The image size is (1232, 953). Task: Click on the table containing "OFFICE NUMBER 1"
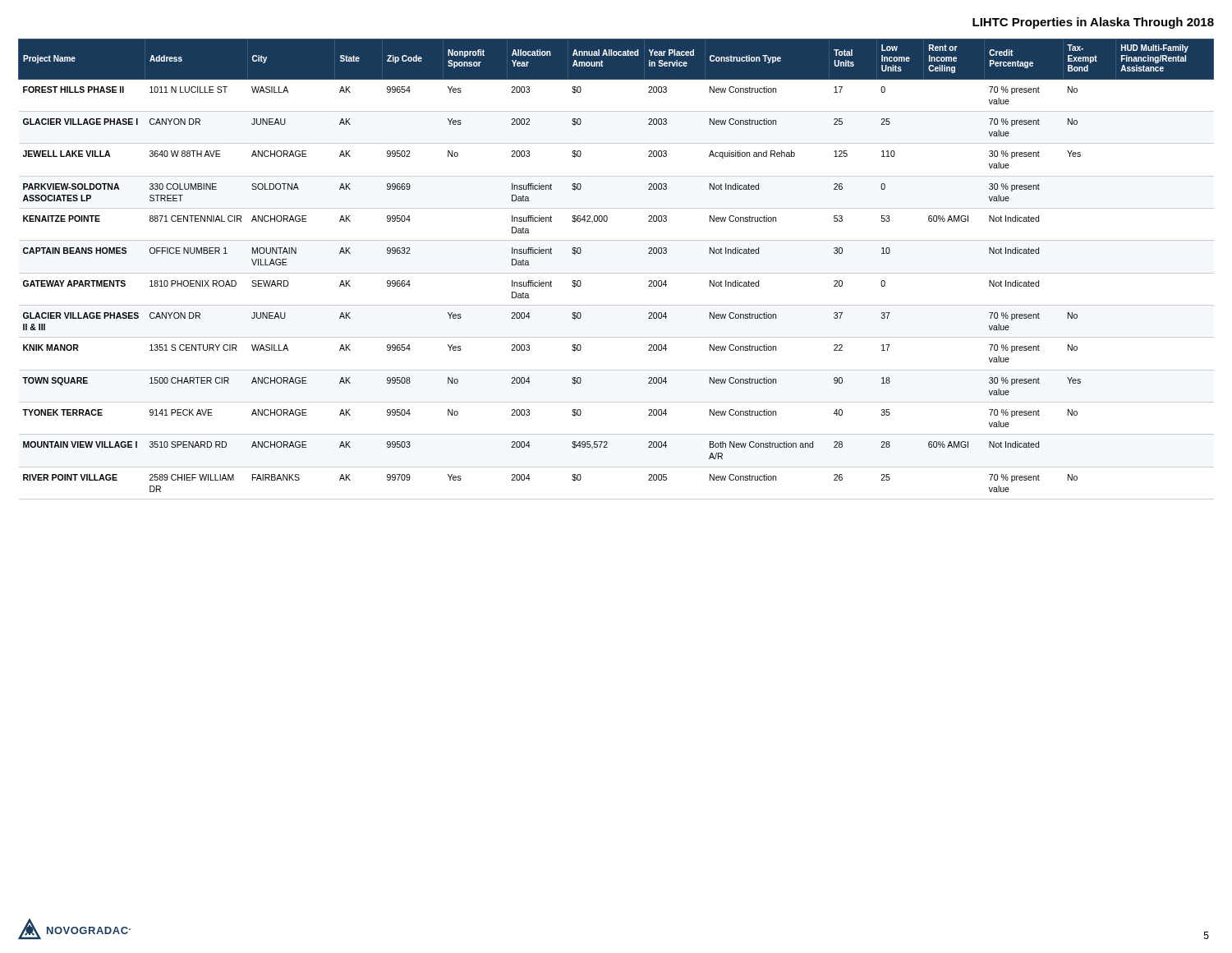pyautogui.click(x=616, y=269)
